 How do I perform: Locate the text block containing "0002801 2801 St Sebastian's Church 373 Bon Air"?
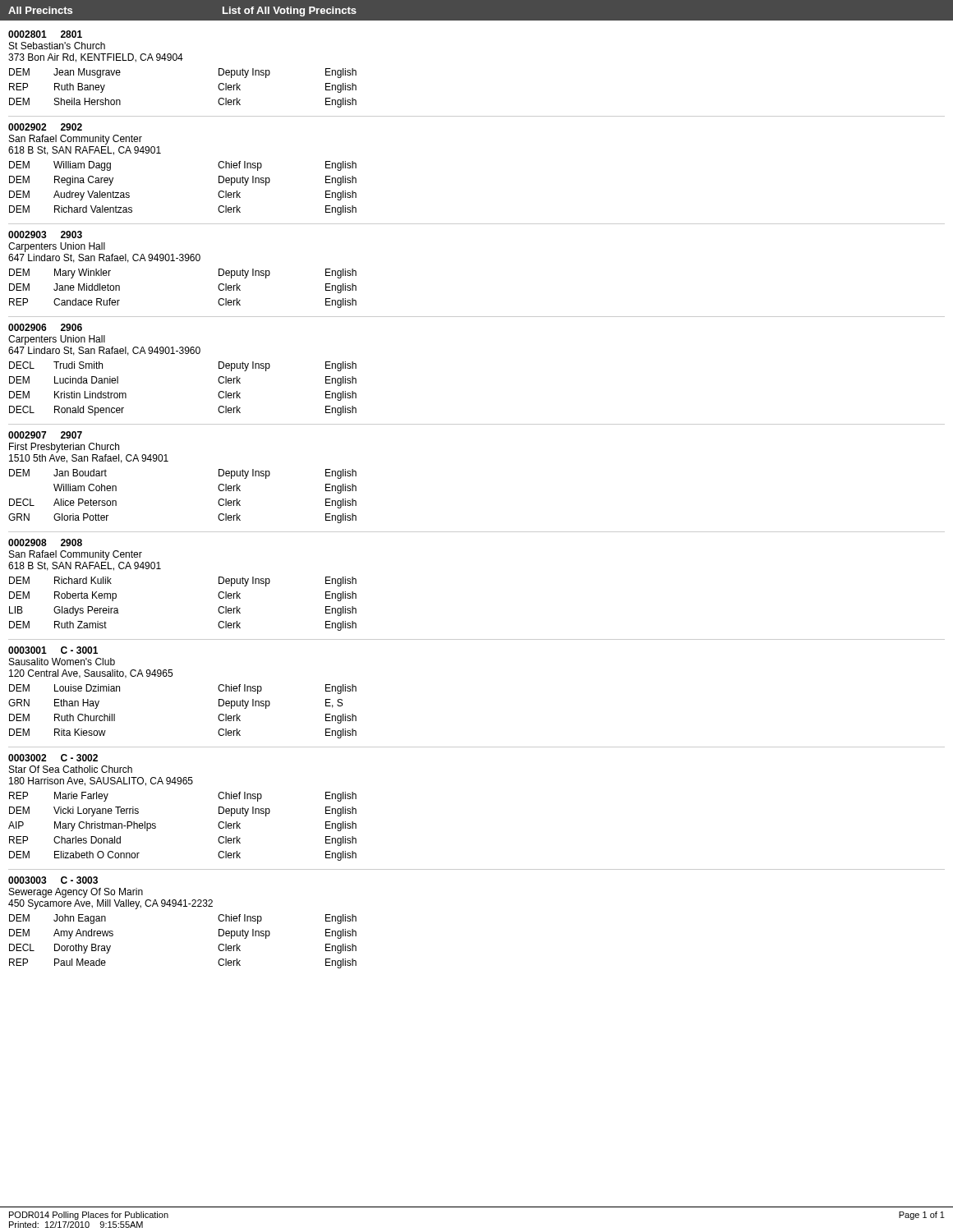pyautogui.click(x=45, y=34)
